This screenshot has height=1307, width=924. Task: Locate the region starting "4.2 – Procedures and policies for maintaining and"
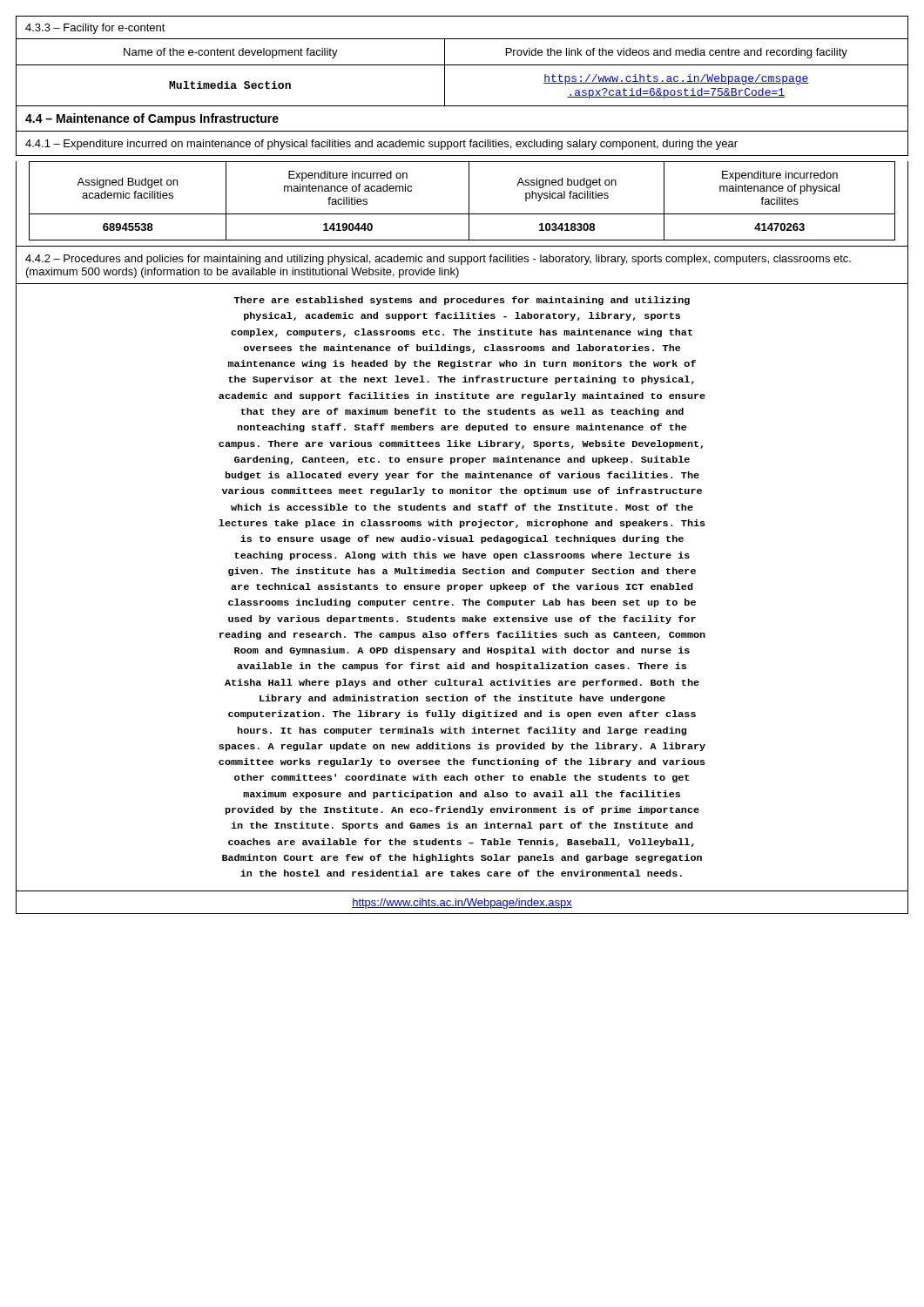pos(438,265)
